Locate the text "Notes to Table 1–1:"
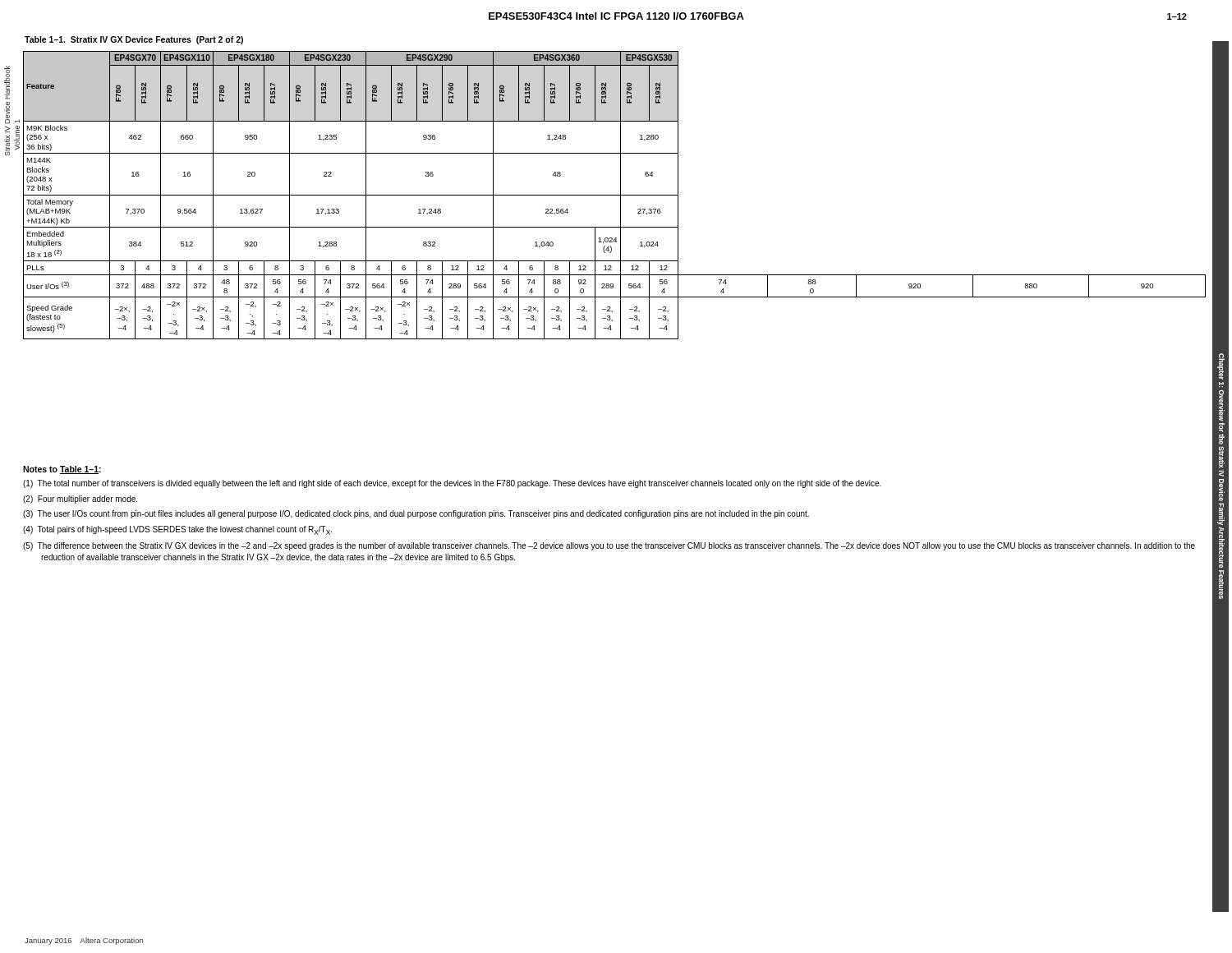This screenshot has height=953, width=1232. [62, 469]
